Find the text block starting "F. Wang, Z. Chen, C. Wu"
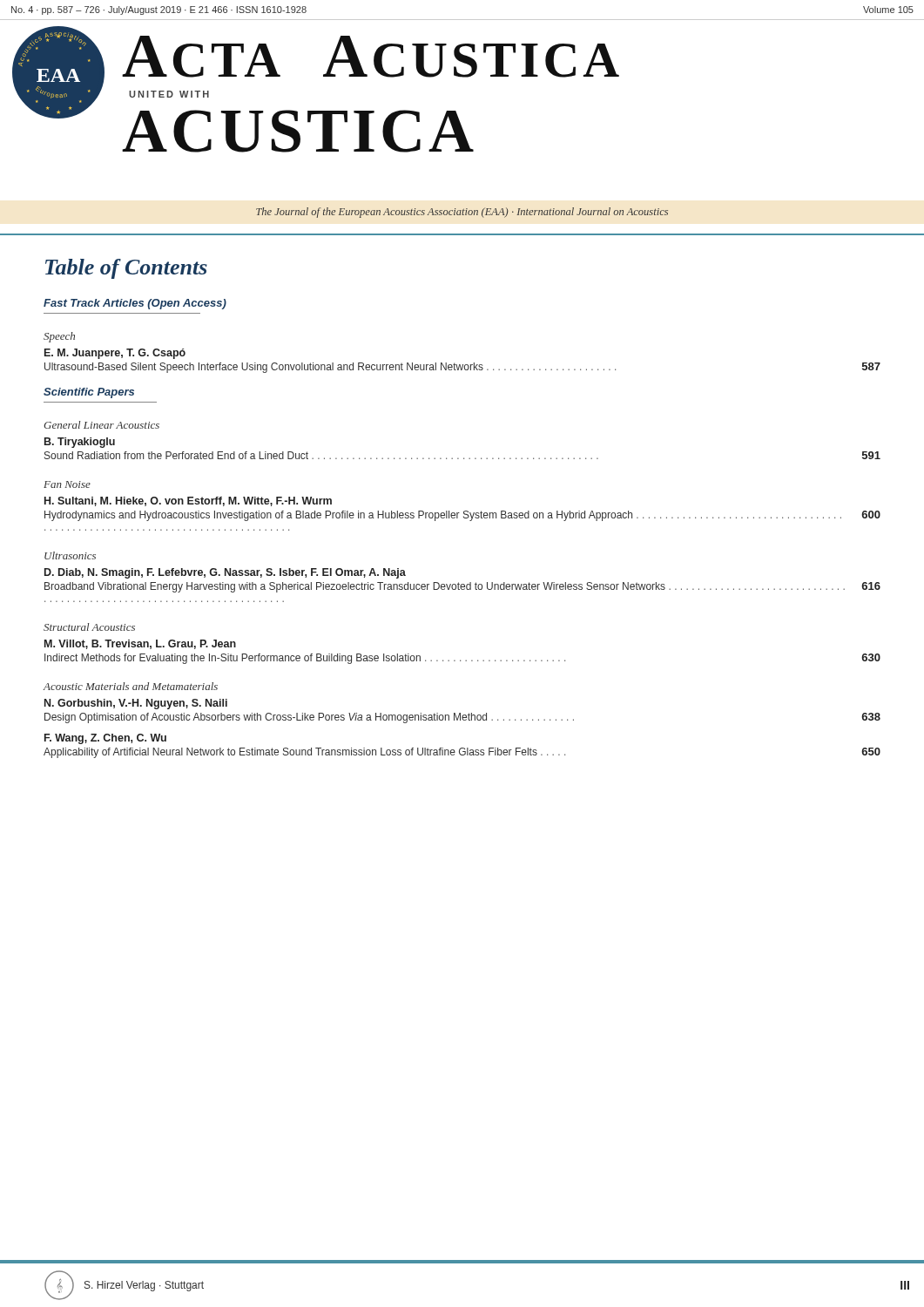The width and height of the screenshot is (924, 1307). pos(105,738)
